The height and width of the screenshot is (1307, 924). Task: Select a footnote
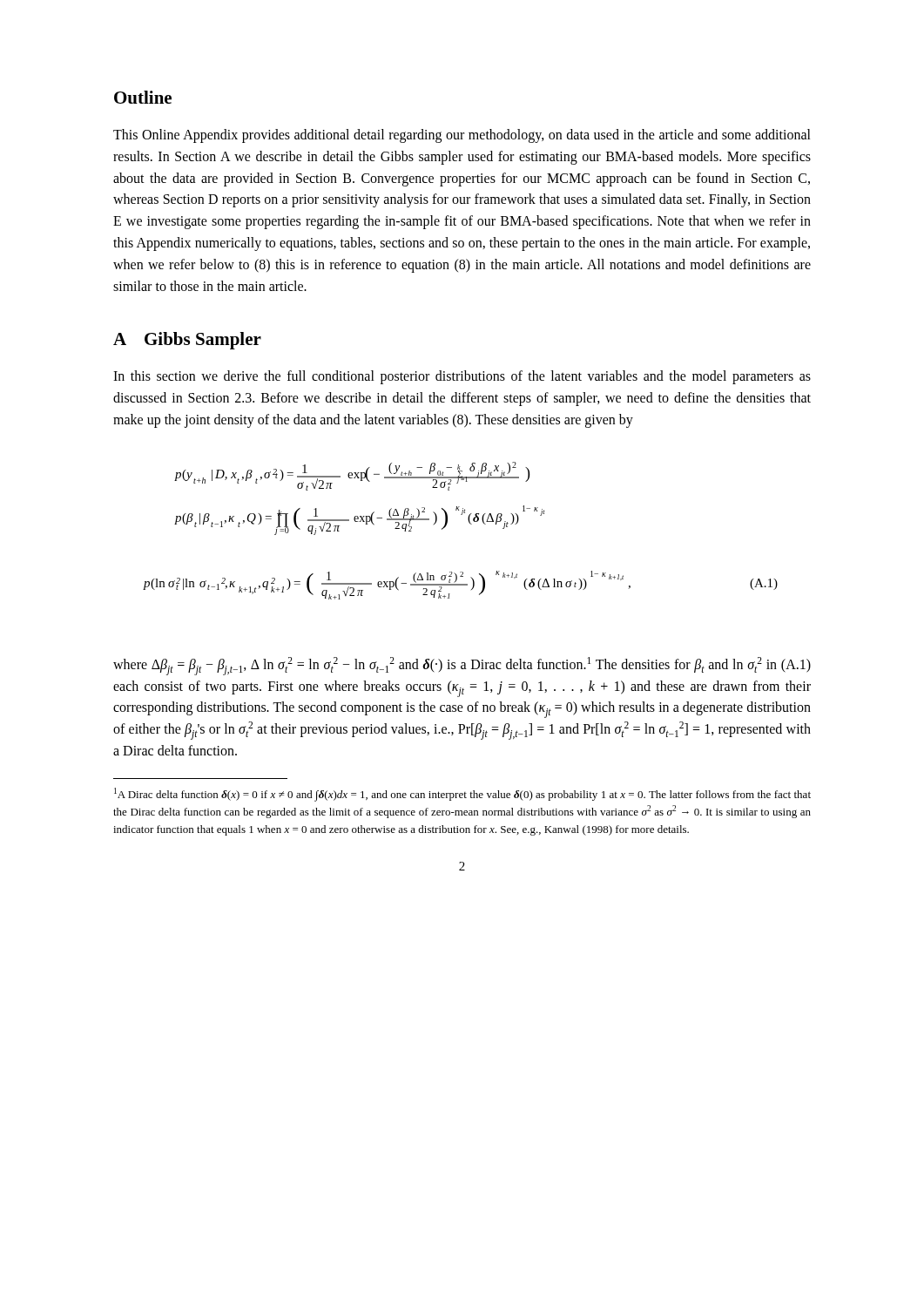coord(462,812)
